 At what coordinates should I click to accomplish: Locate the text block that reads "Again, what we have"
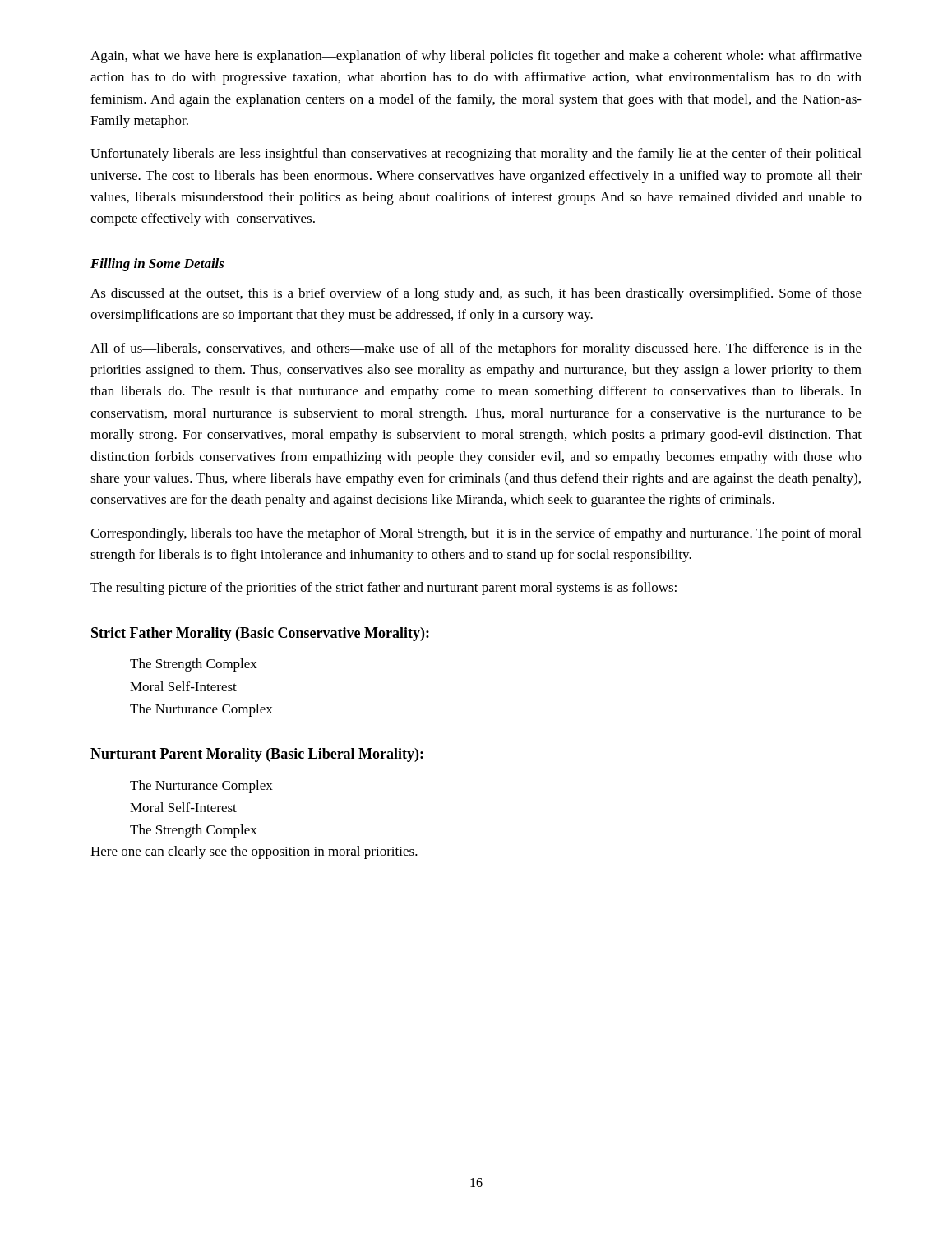[x=476, y=89]
